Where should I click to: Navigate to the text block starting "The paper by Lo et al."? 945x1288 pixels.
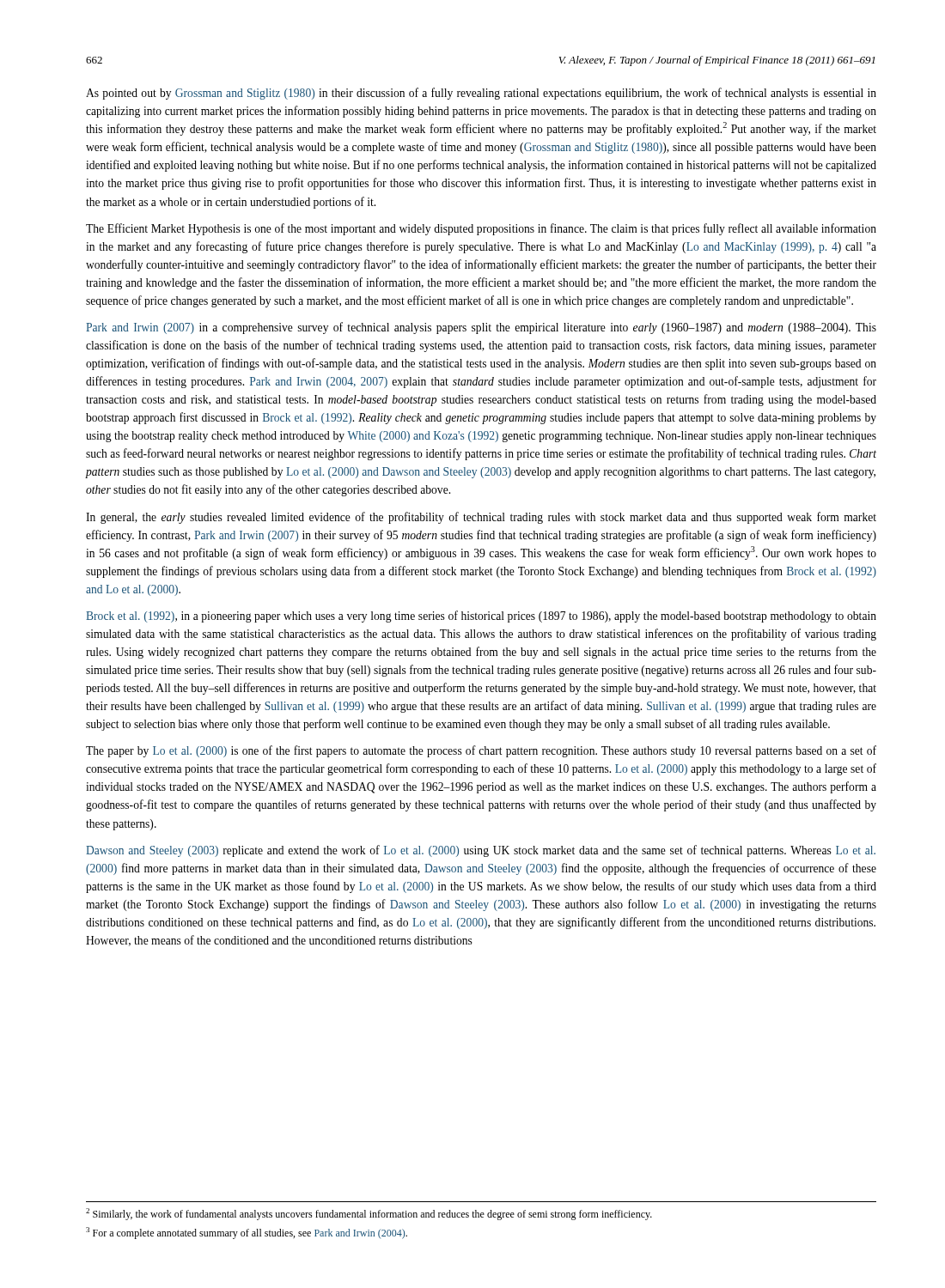click(481, 787)
